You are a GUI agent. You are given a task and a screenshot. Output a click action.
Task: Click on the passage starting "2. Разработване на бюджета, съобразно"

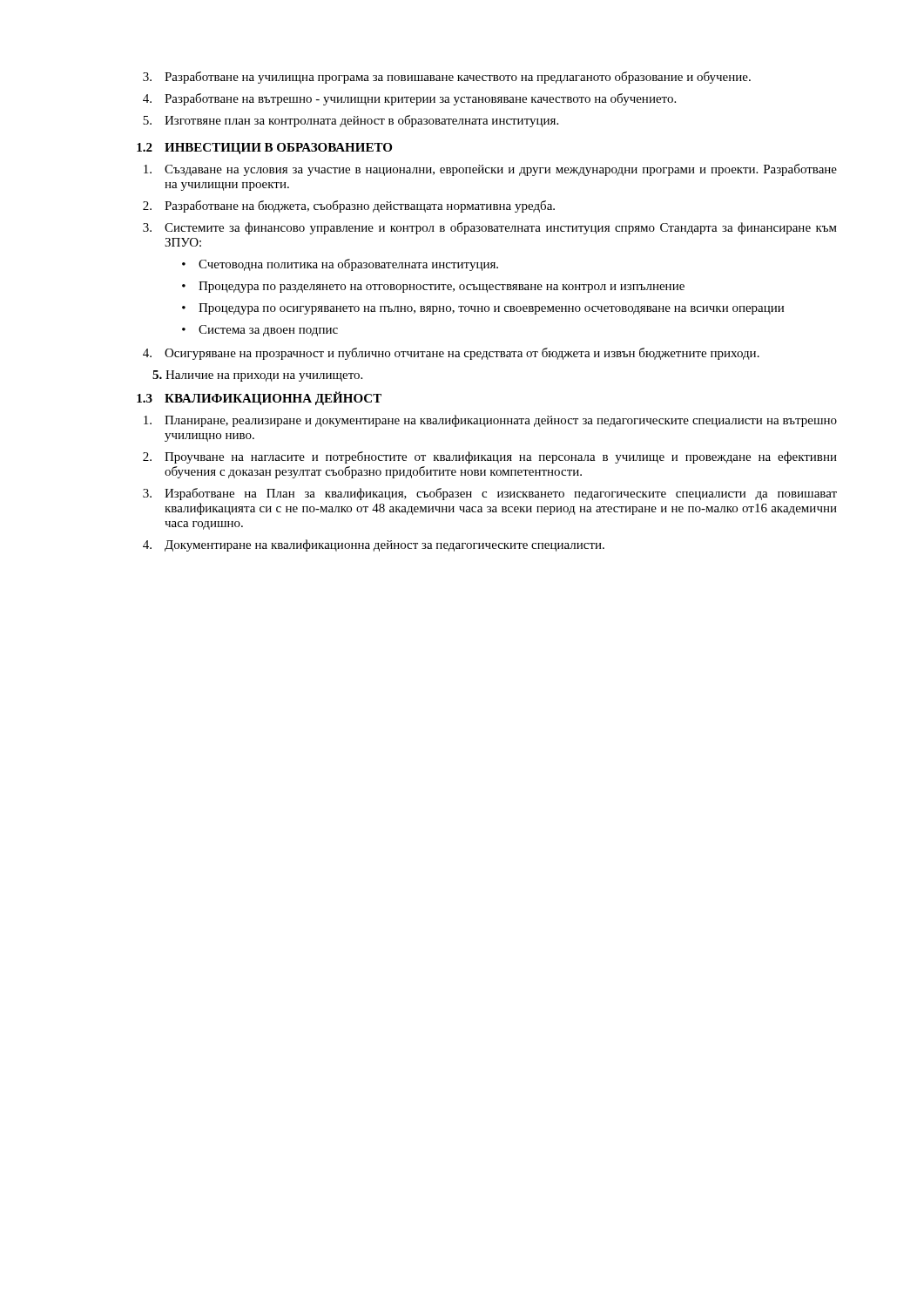point(471,206)
